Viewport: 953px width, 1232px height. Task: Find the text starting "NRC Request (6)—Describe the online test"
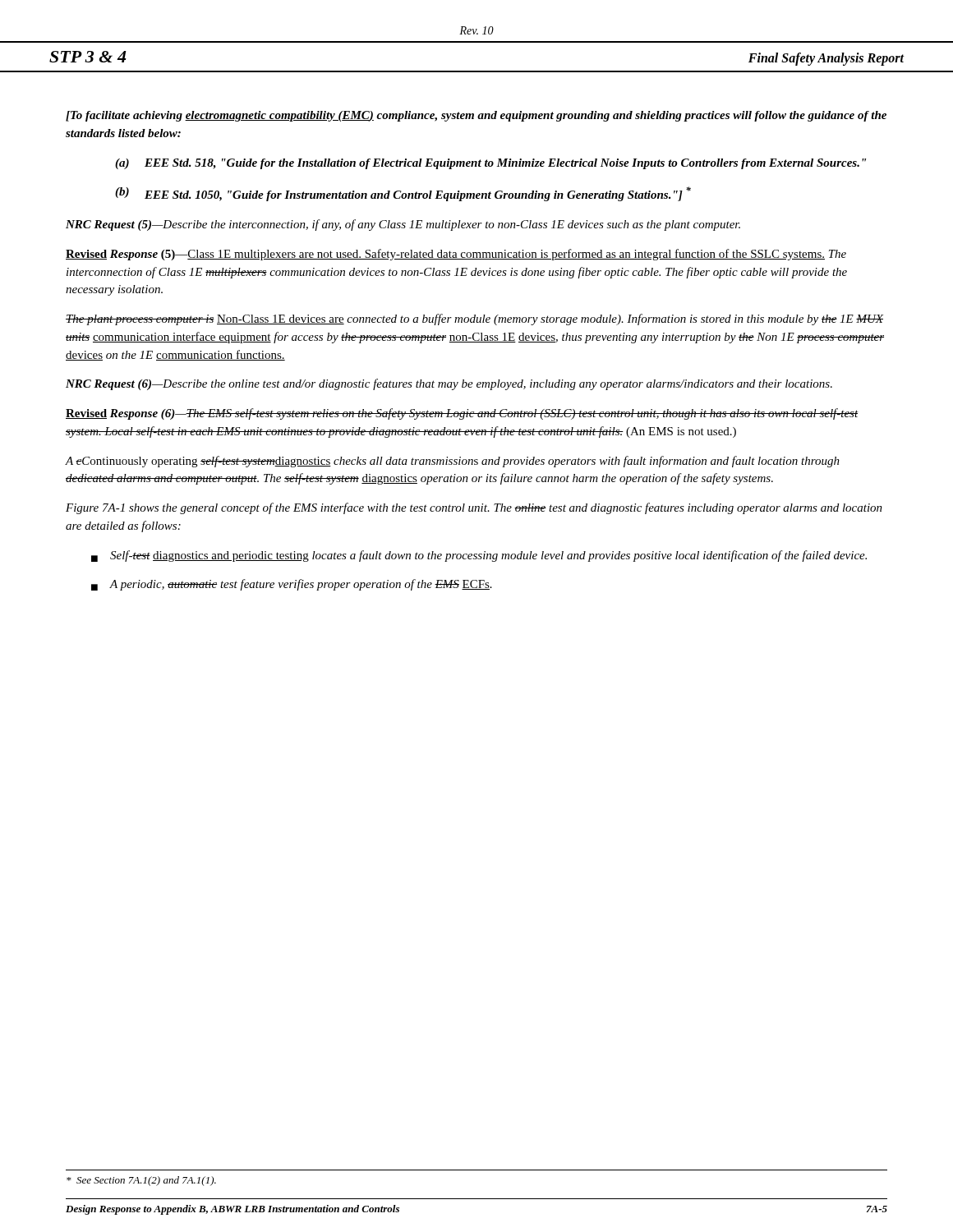(x=449, y=384)
